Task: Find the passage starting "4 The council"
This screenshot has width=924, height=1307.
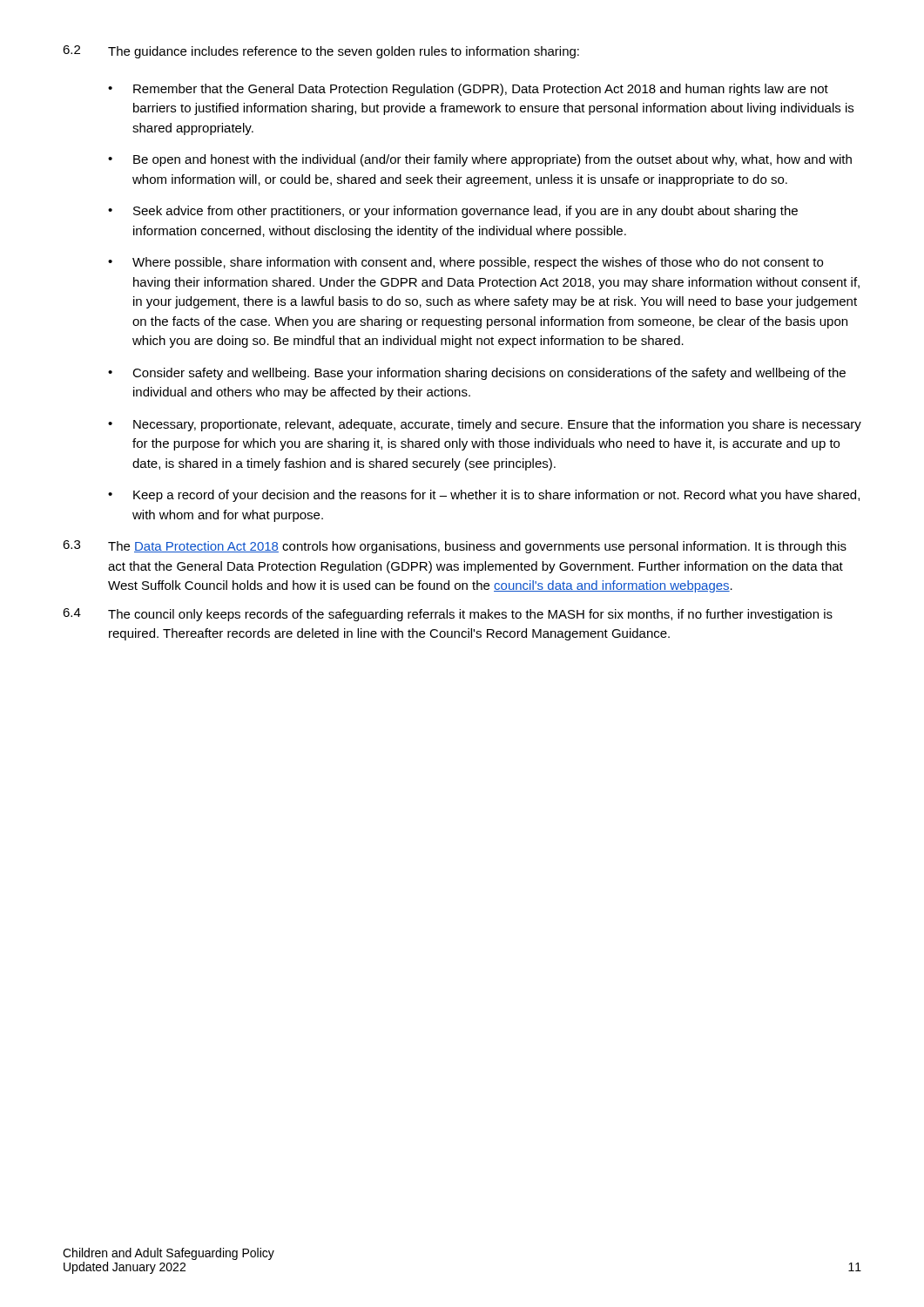Action: click(x=462, y=624)
